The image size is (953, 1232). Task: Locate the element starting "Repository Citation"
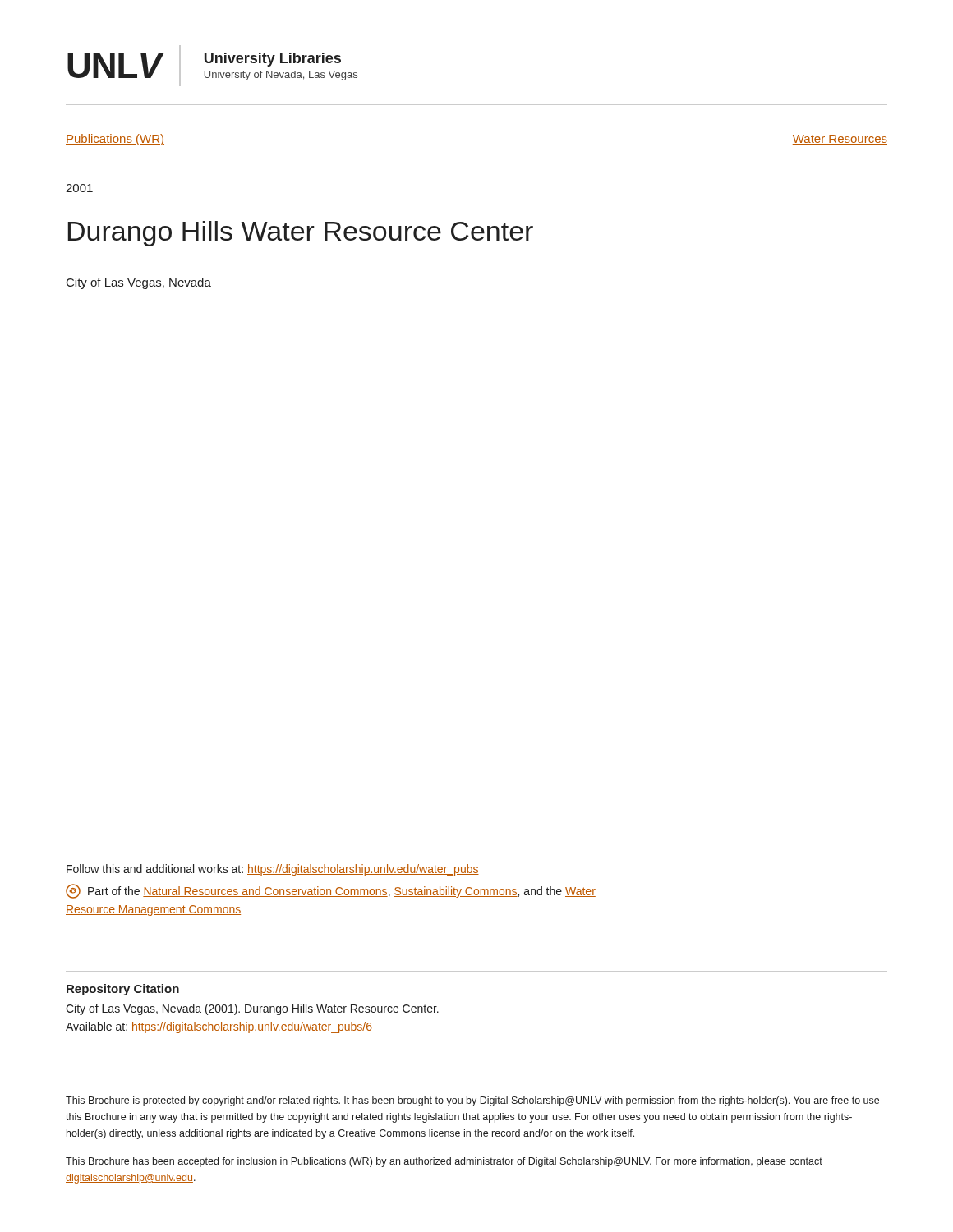click(x=123, y=988)
